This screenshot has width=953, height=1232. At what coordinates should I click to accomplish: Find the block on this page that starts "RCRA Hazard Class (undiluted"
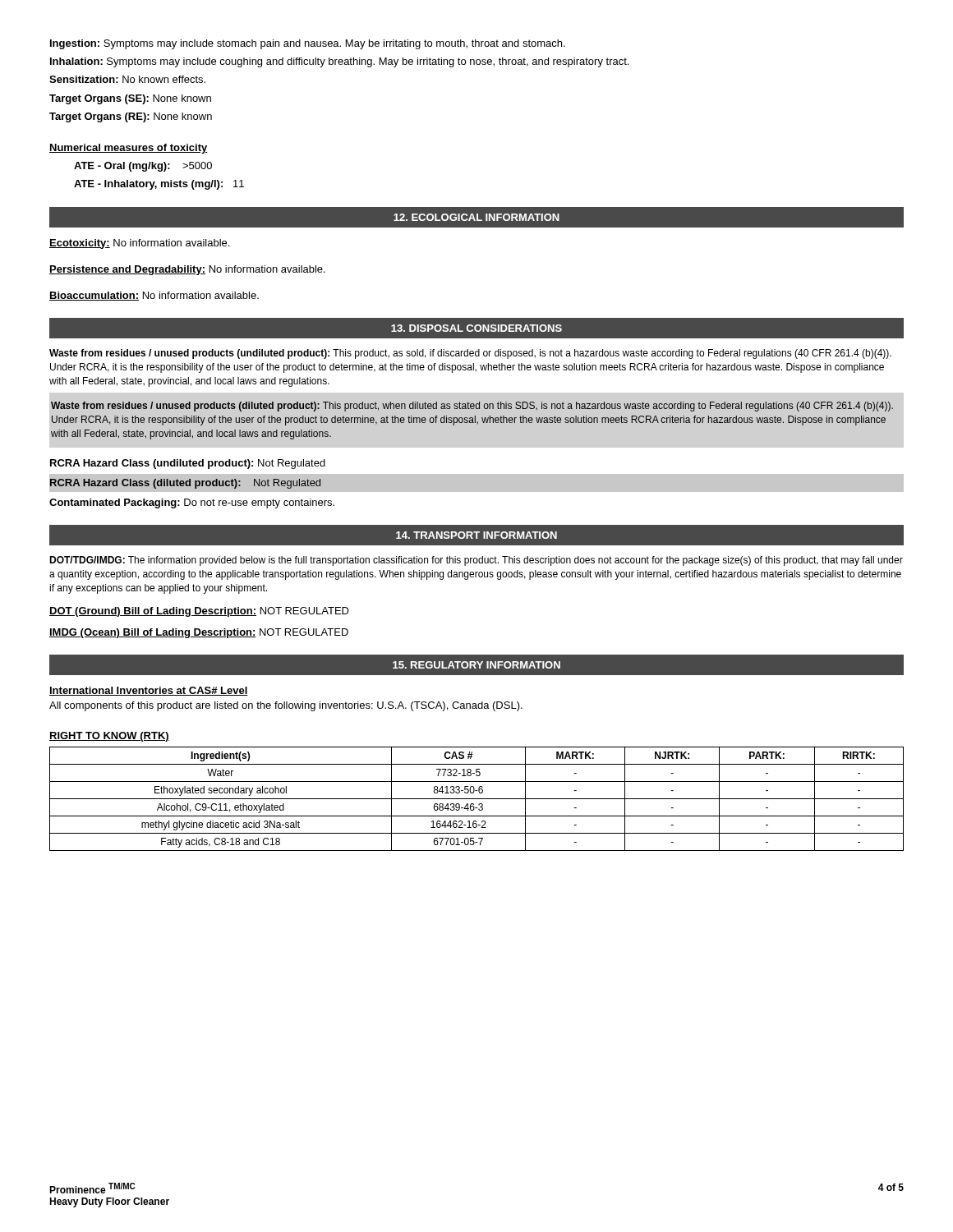[x=476, y=483]
